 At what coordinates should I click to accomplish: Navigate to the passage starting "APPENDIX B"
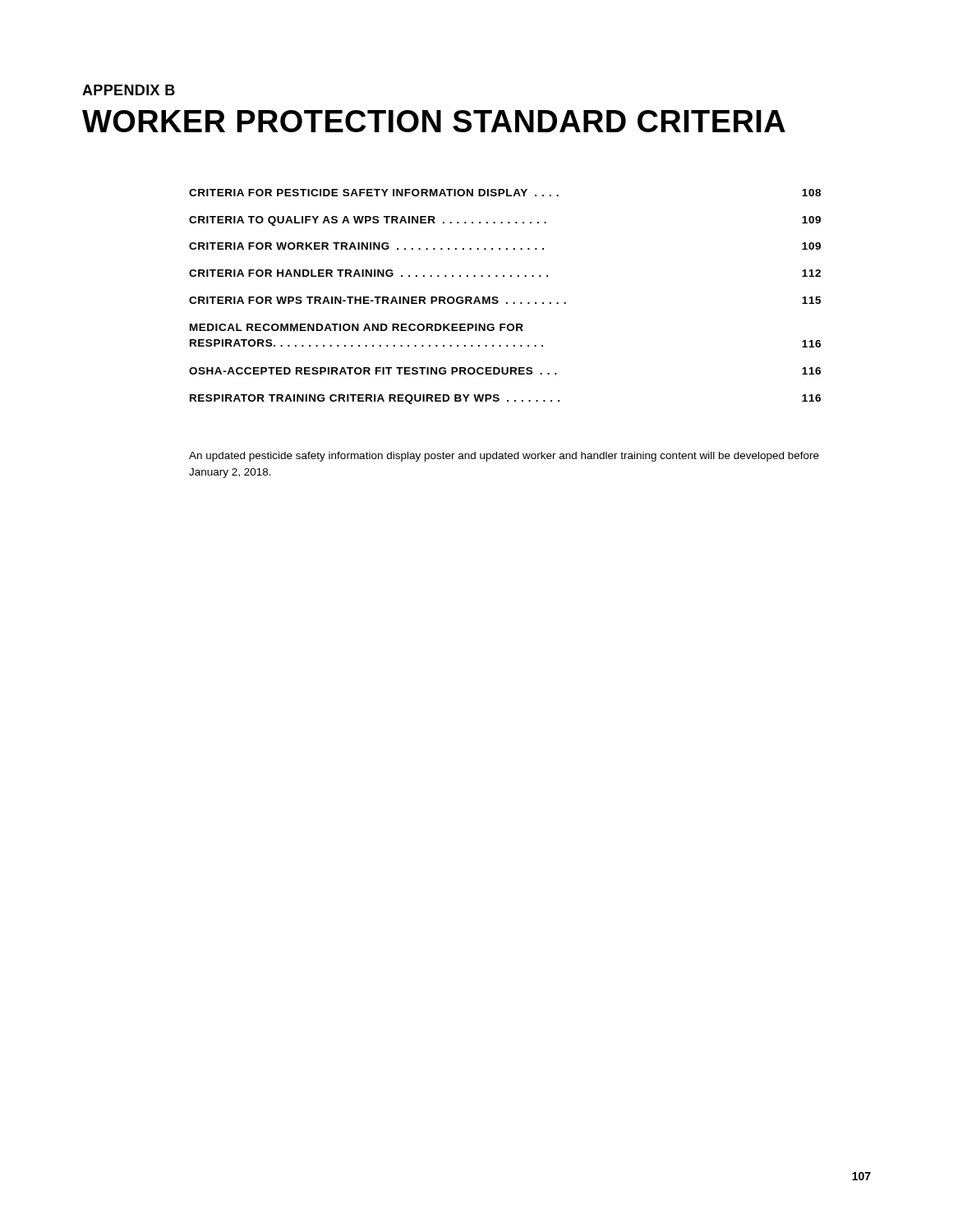pyautogui.click(x=129, y=90)
